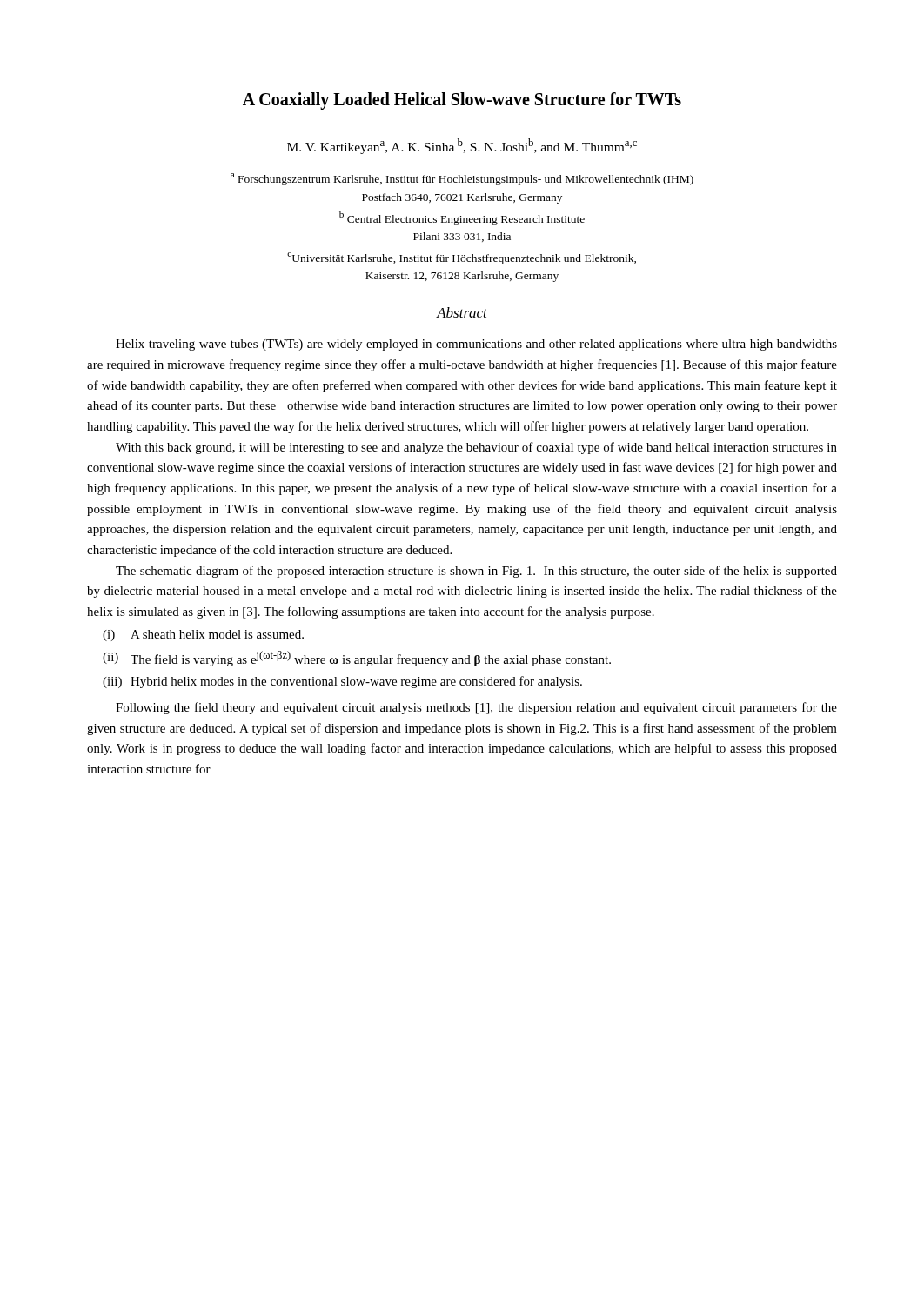Click on the element starting "(iii) Hybrid helix modes in the conventional"
The image size is (924, 1305).
click(470, 682)
